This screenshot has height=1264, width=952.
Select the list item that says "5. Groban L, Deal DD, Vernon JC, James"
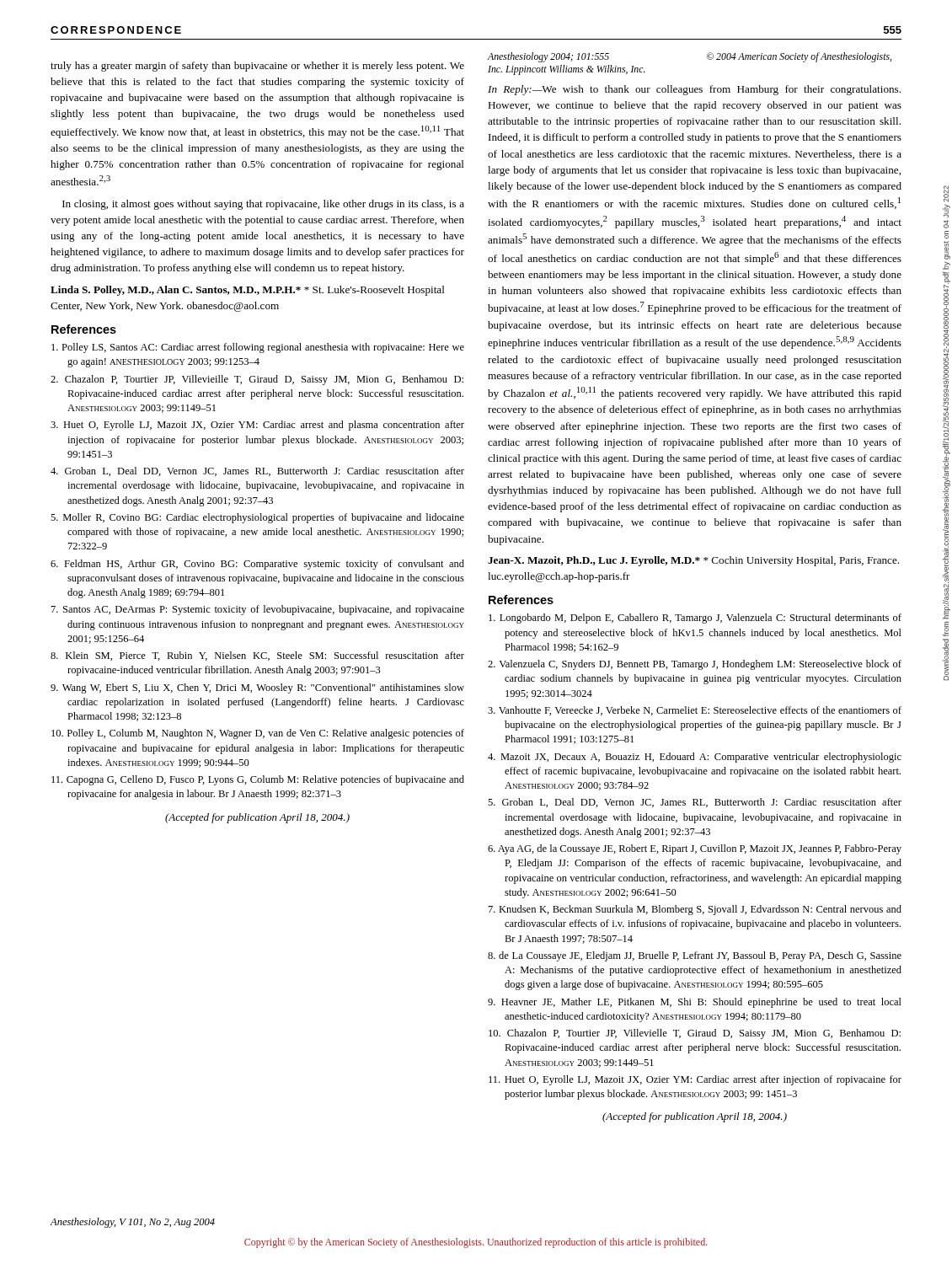pos(695,817)
